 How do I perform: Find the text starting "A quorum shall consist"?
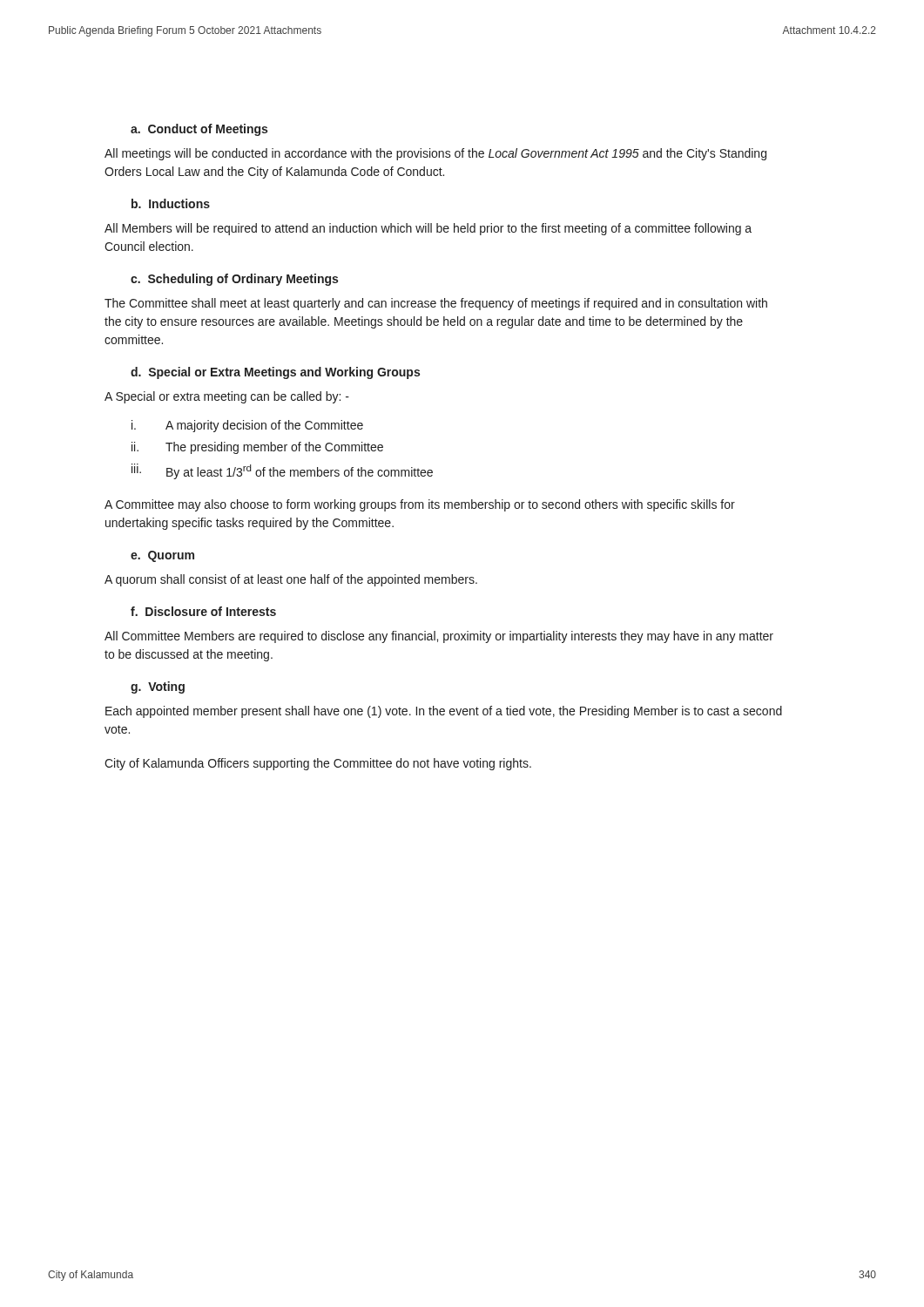pos(291,579)
